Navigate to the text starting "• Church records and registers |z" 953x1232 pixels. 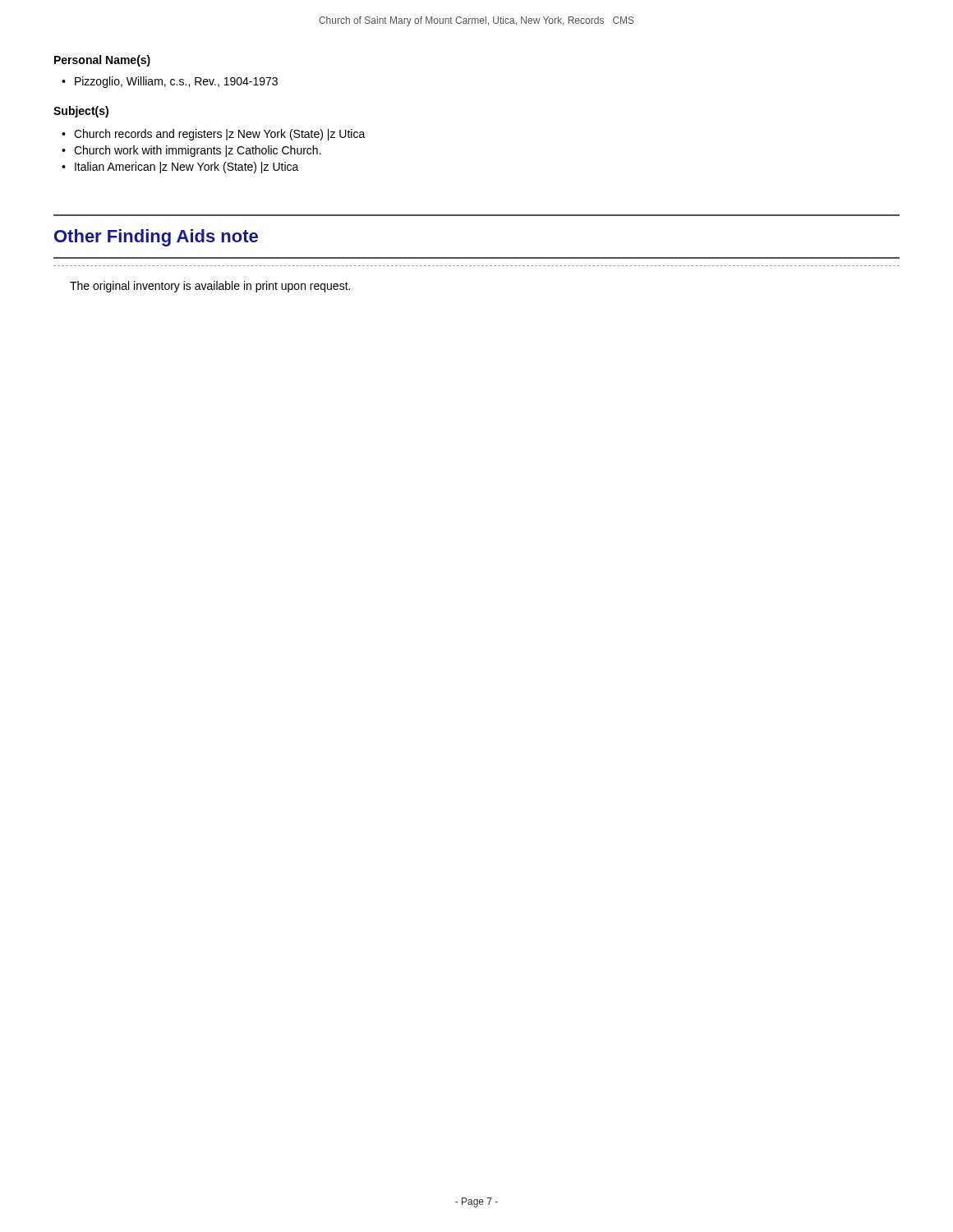coord(213,134)
